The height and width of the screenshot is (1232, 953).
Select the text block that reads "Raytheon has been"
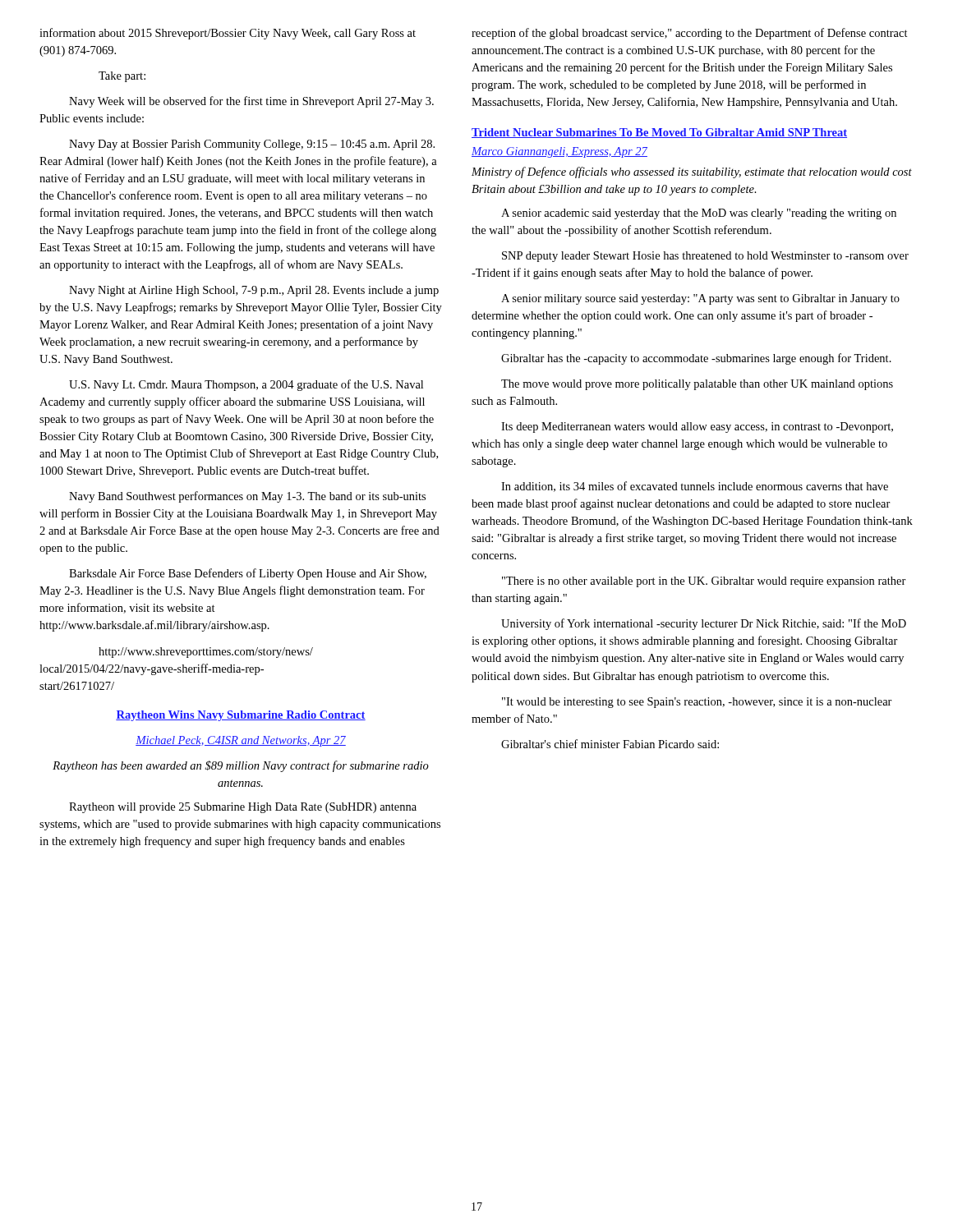[241, 774]
